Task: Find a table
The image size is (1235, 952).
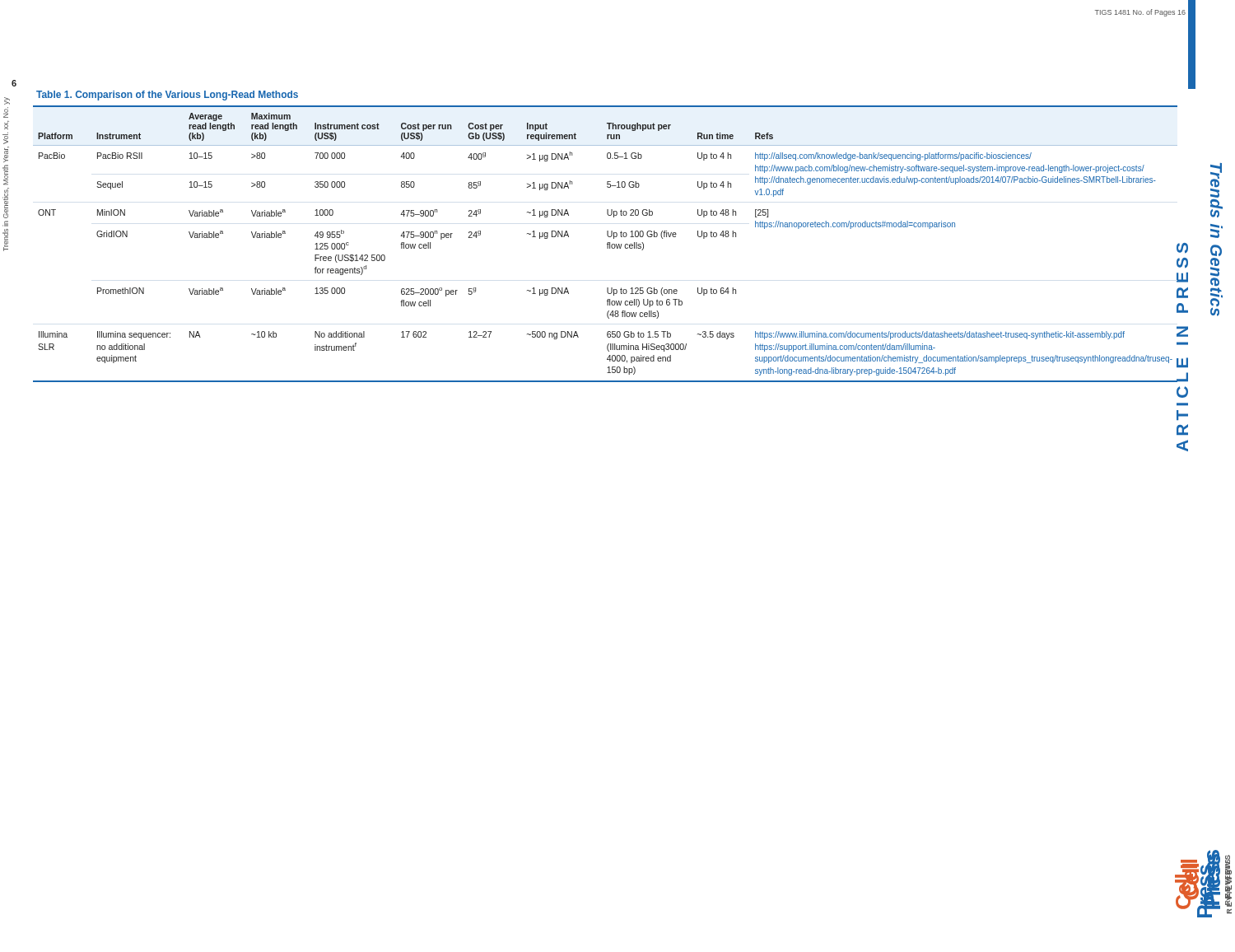Action: tap(605, 244)
